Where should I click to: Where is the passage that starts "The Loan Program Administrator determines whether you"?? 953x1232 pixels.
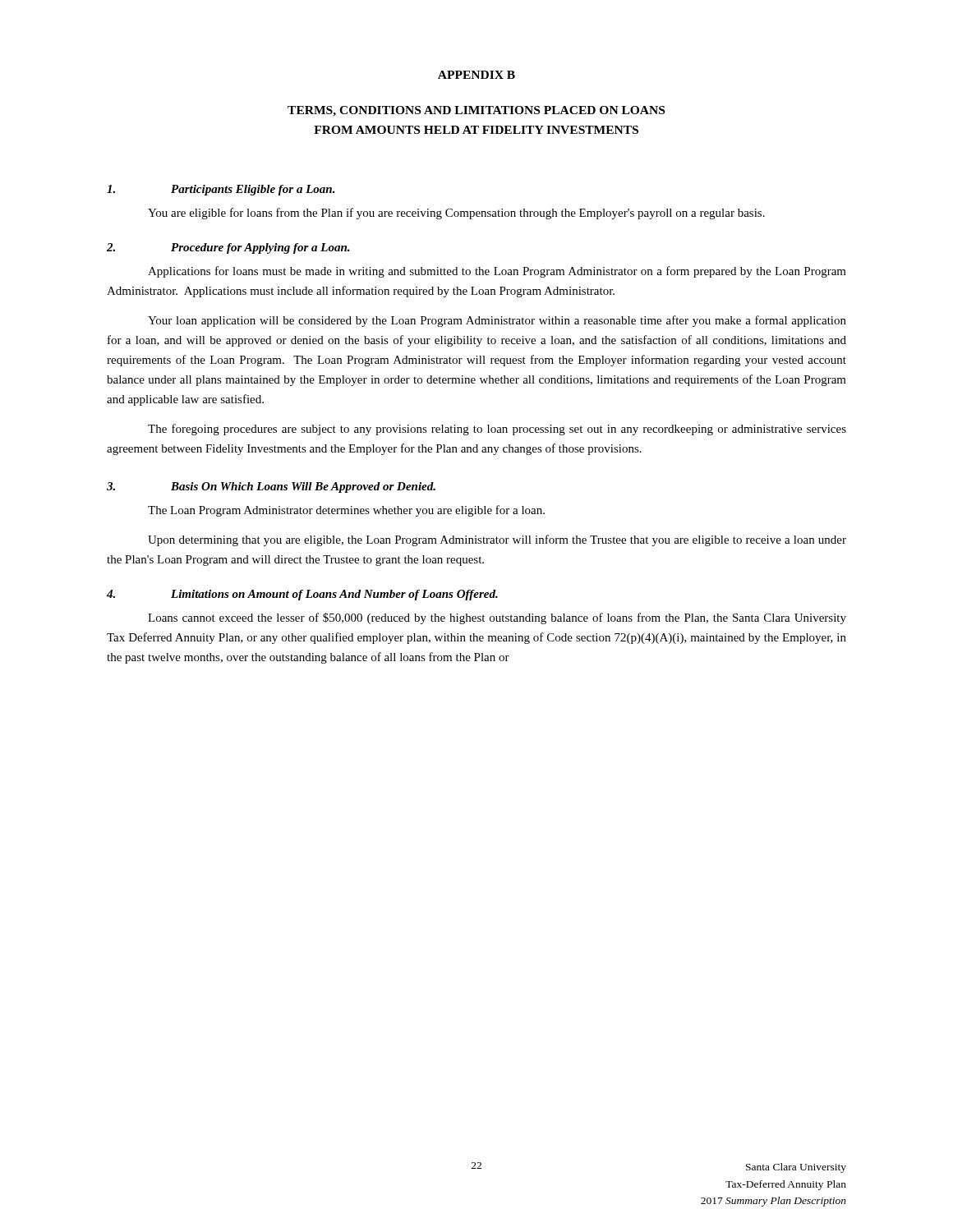pos(347,510)
